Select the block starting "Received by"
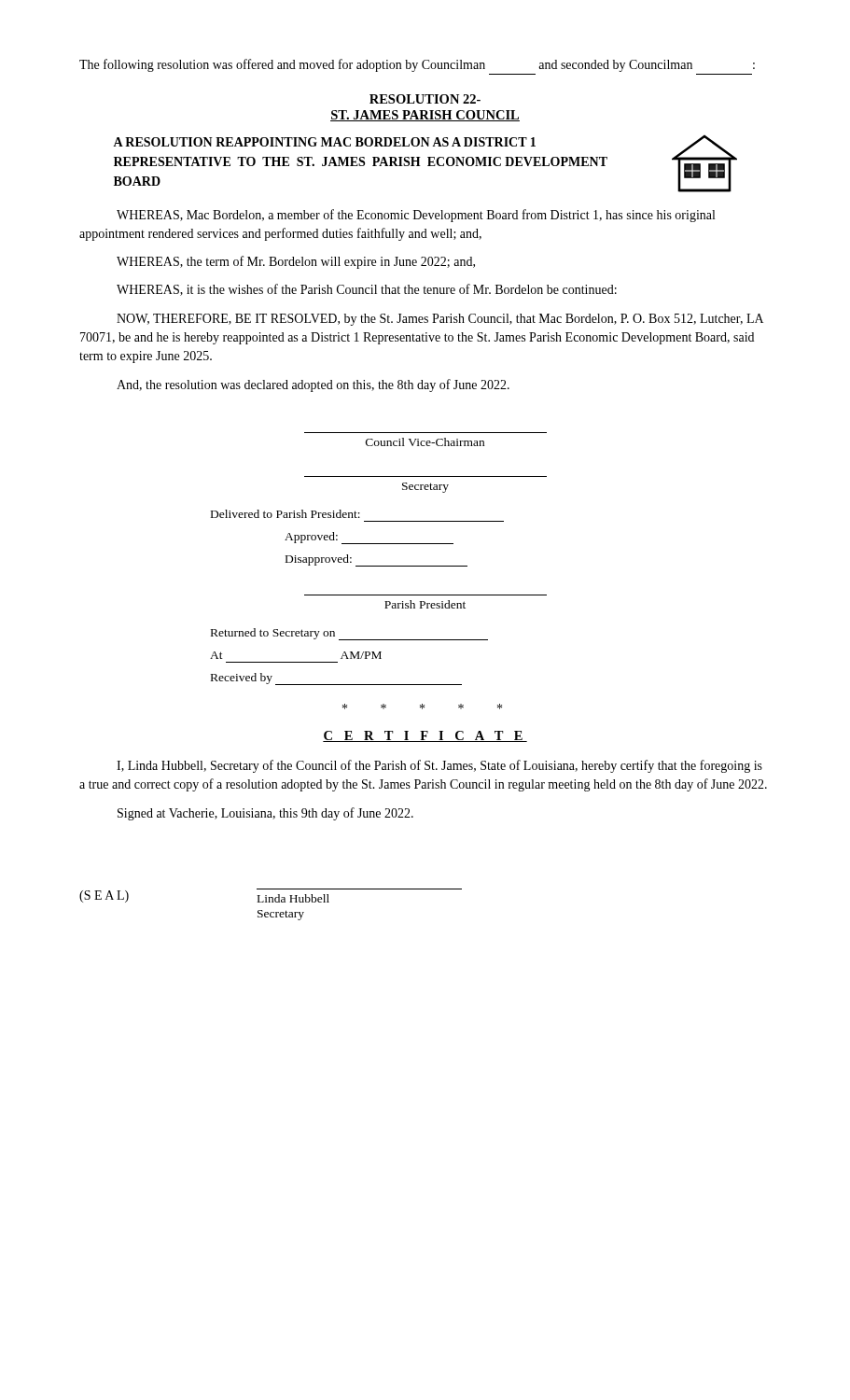The height and width of the screenshot is (1400, 850). pyautogui.click(x=336, y=678)
